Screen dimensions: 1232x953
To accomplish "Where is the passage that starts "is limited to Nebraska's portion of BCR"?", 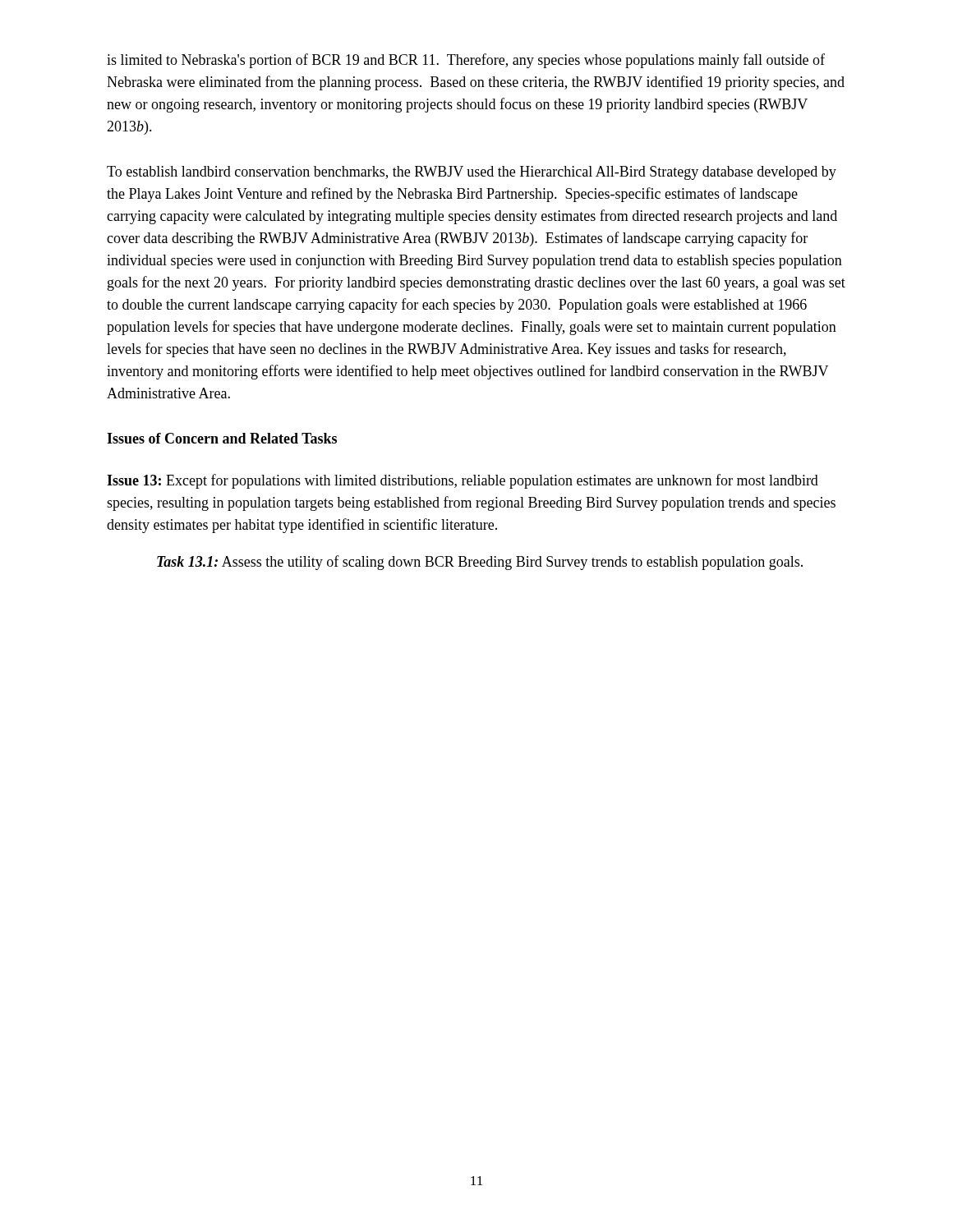I will 476,93.
